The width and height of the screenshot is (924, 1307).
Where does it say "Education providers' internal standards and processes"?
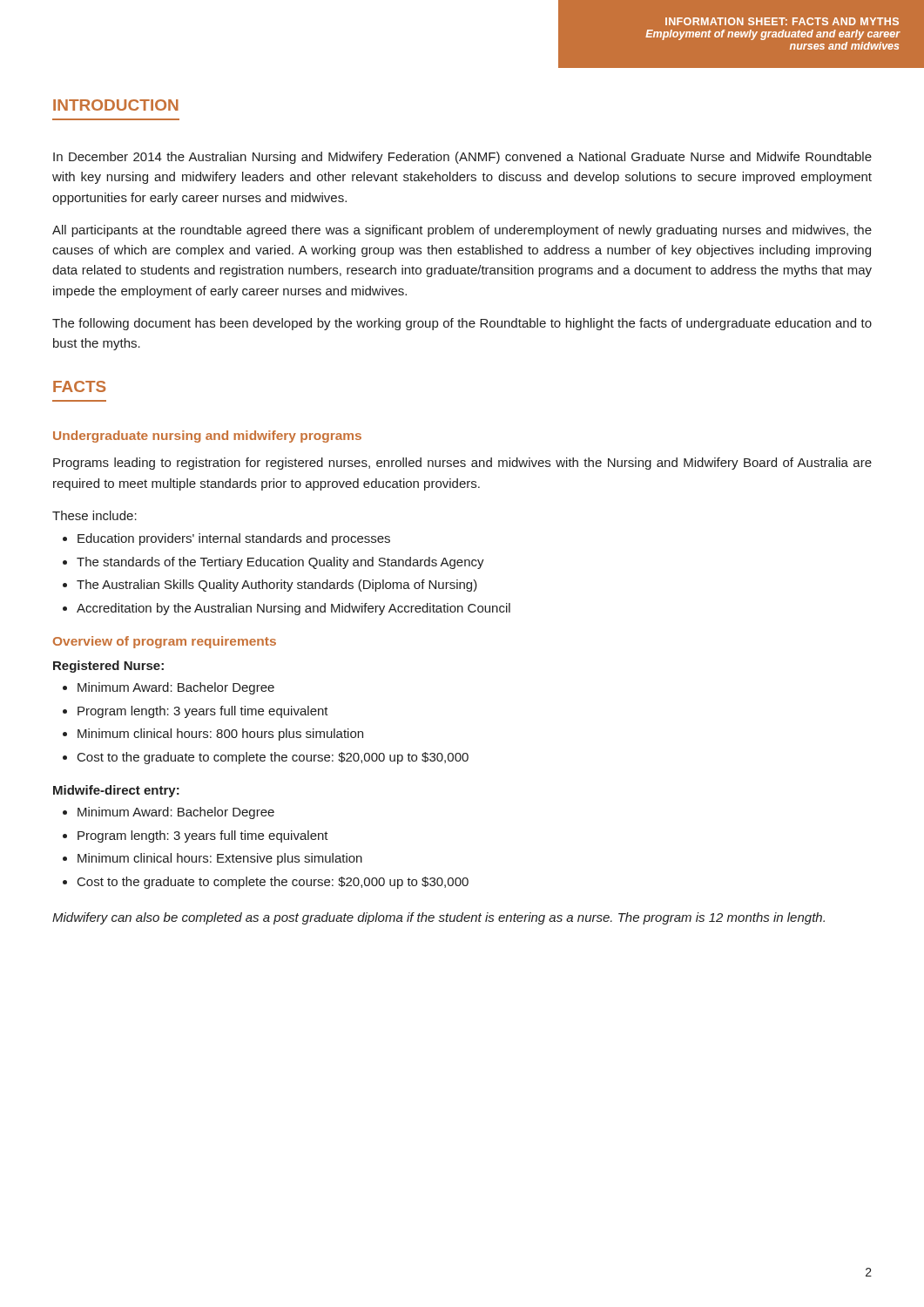point(226,539)
